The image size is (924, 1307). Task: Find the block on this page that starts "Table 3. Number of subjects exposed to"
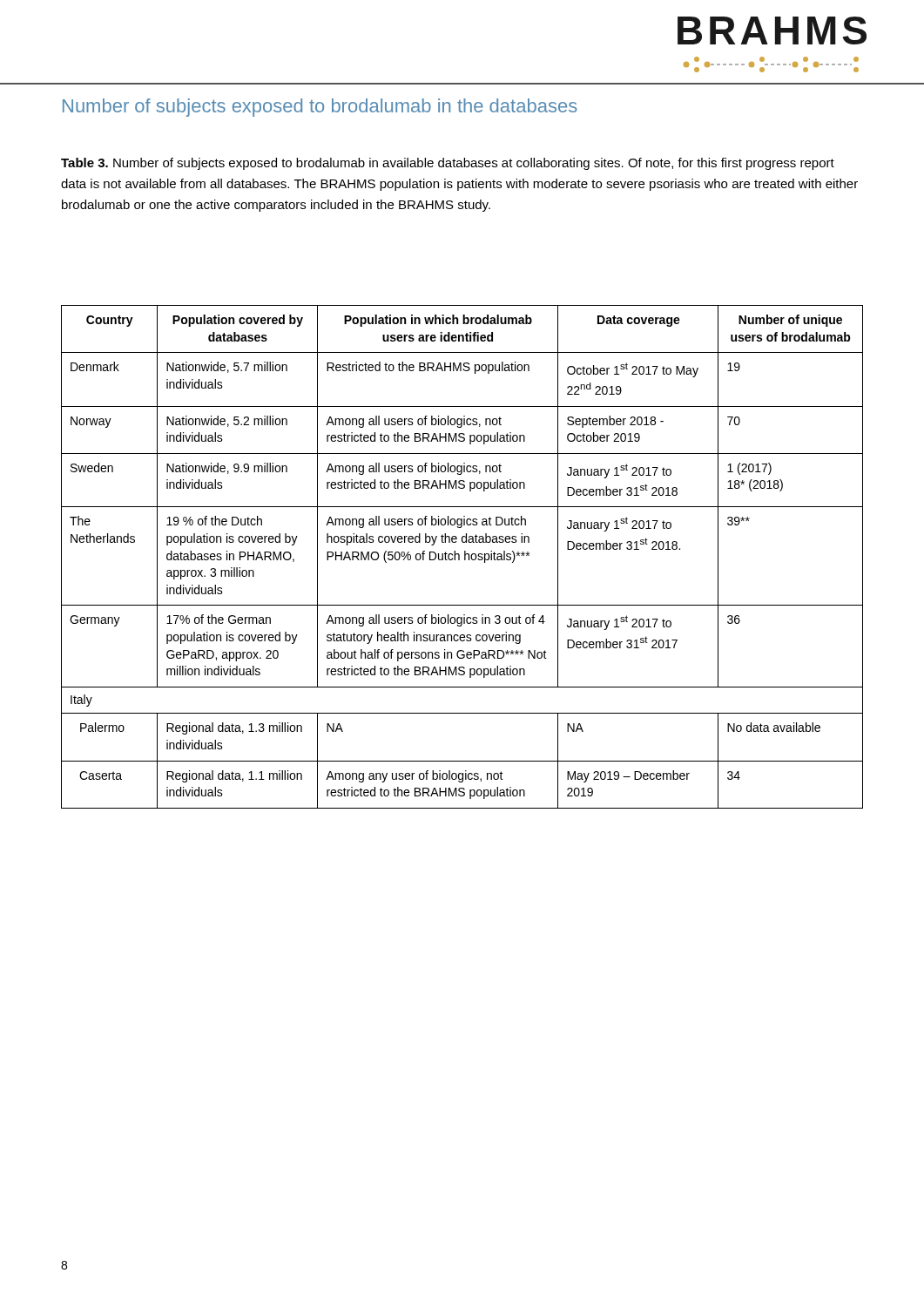462,184
